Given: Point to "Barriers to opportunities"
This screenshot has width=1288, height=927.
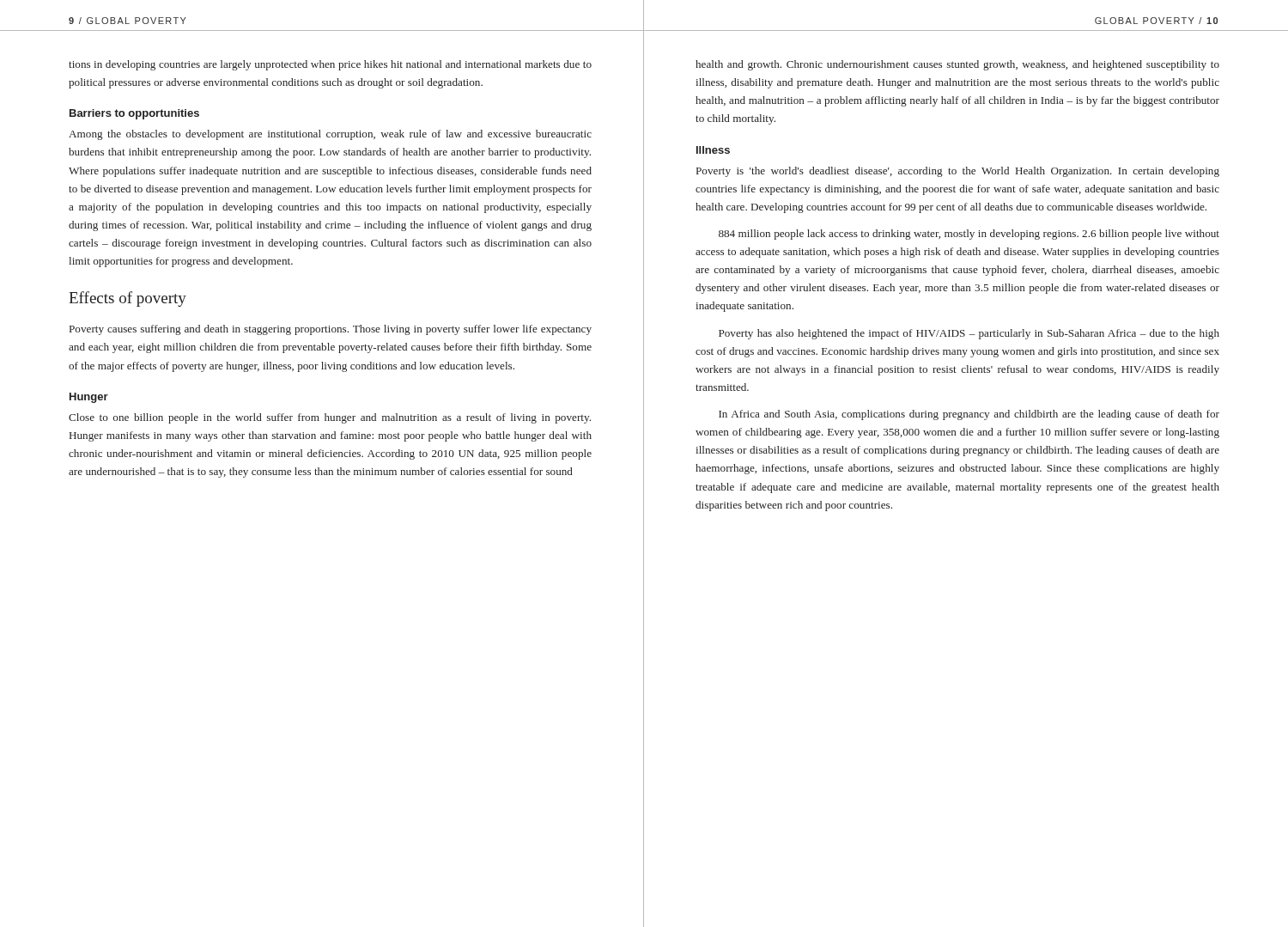Looking at the screenshot, I should coord(134,113).
